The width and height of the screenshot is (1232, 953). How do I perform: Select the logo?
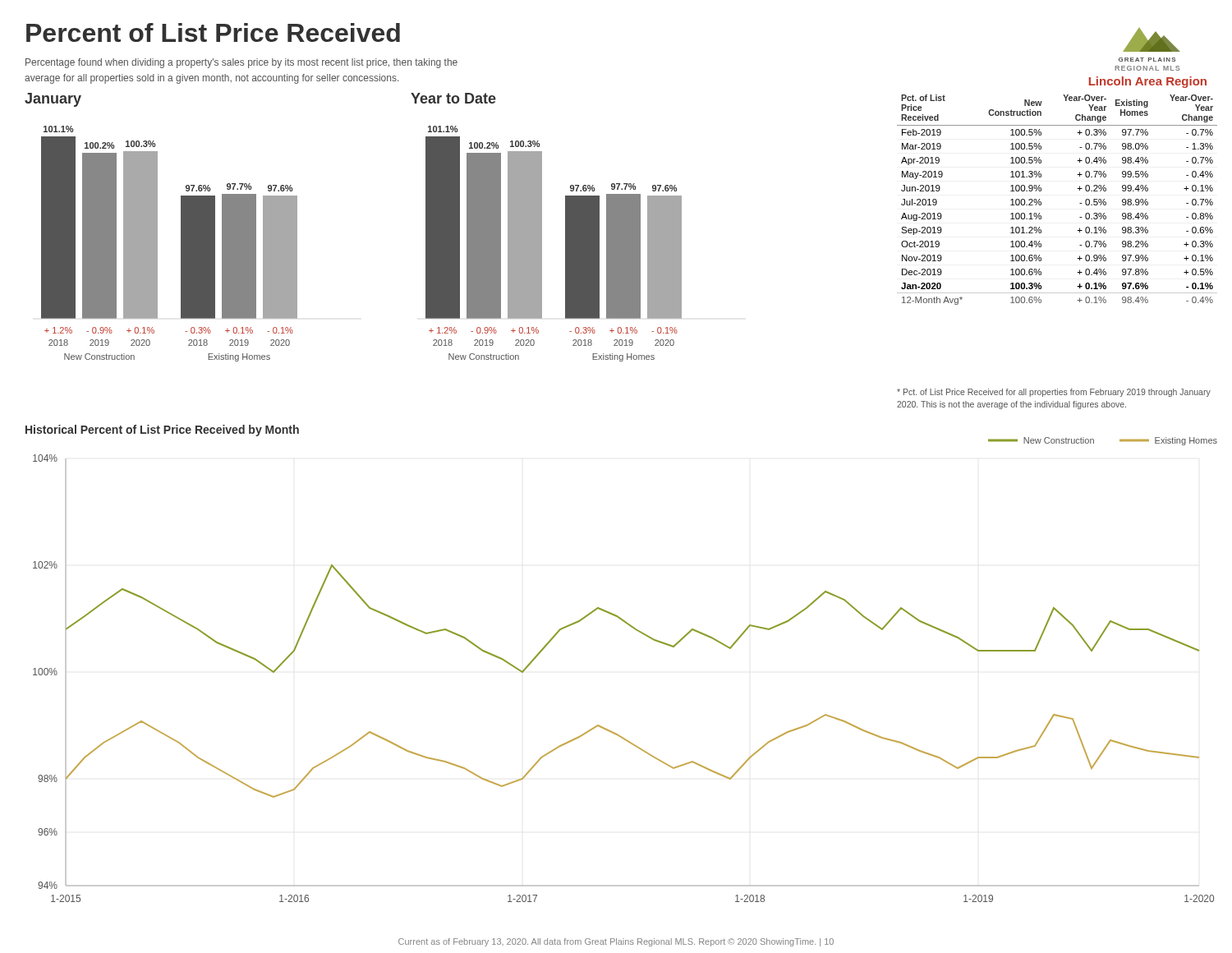(x=1148, y=51)
